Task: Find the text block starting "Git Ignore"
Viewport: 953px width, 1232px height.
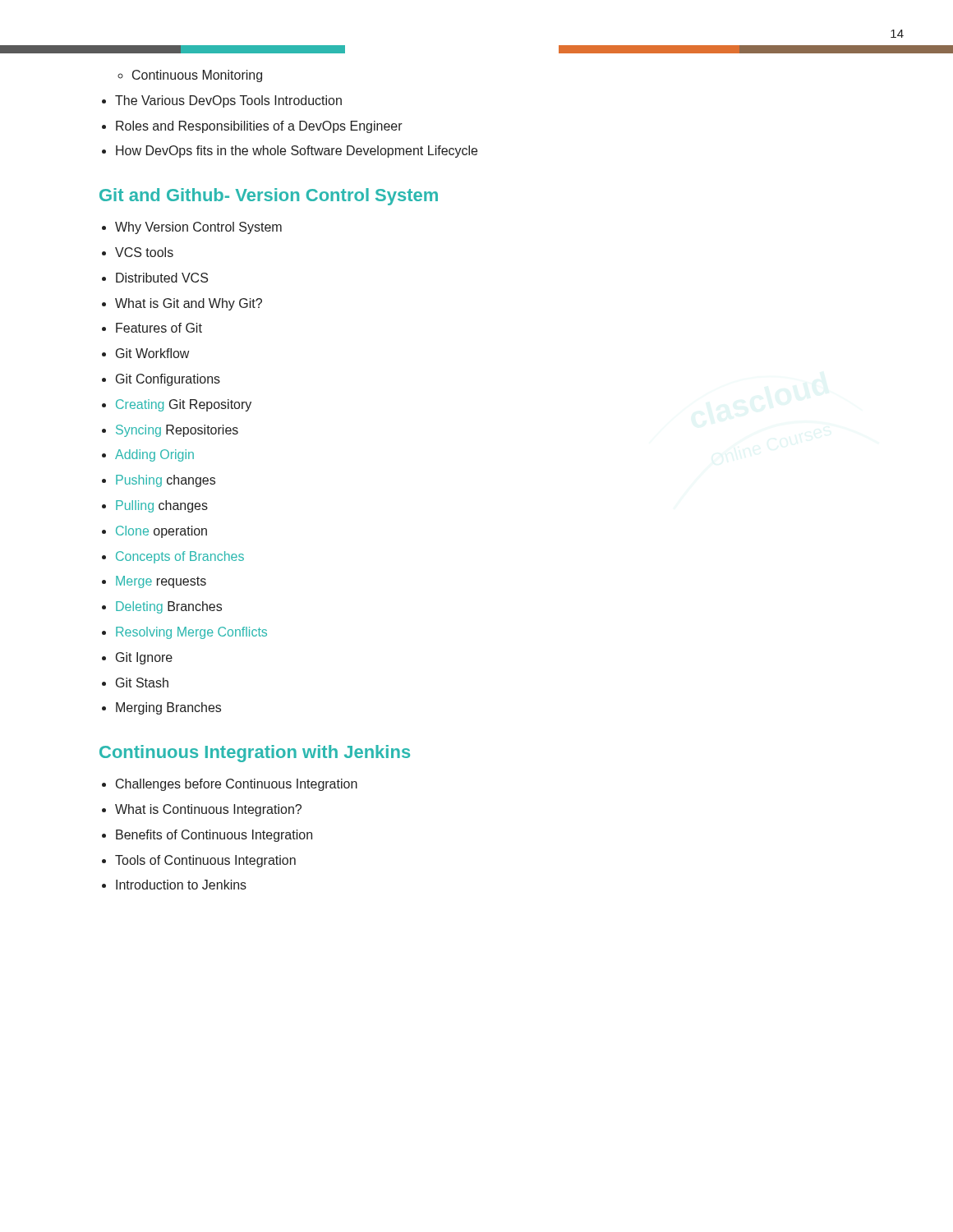Action: pos(144,657)
